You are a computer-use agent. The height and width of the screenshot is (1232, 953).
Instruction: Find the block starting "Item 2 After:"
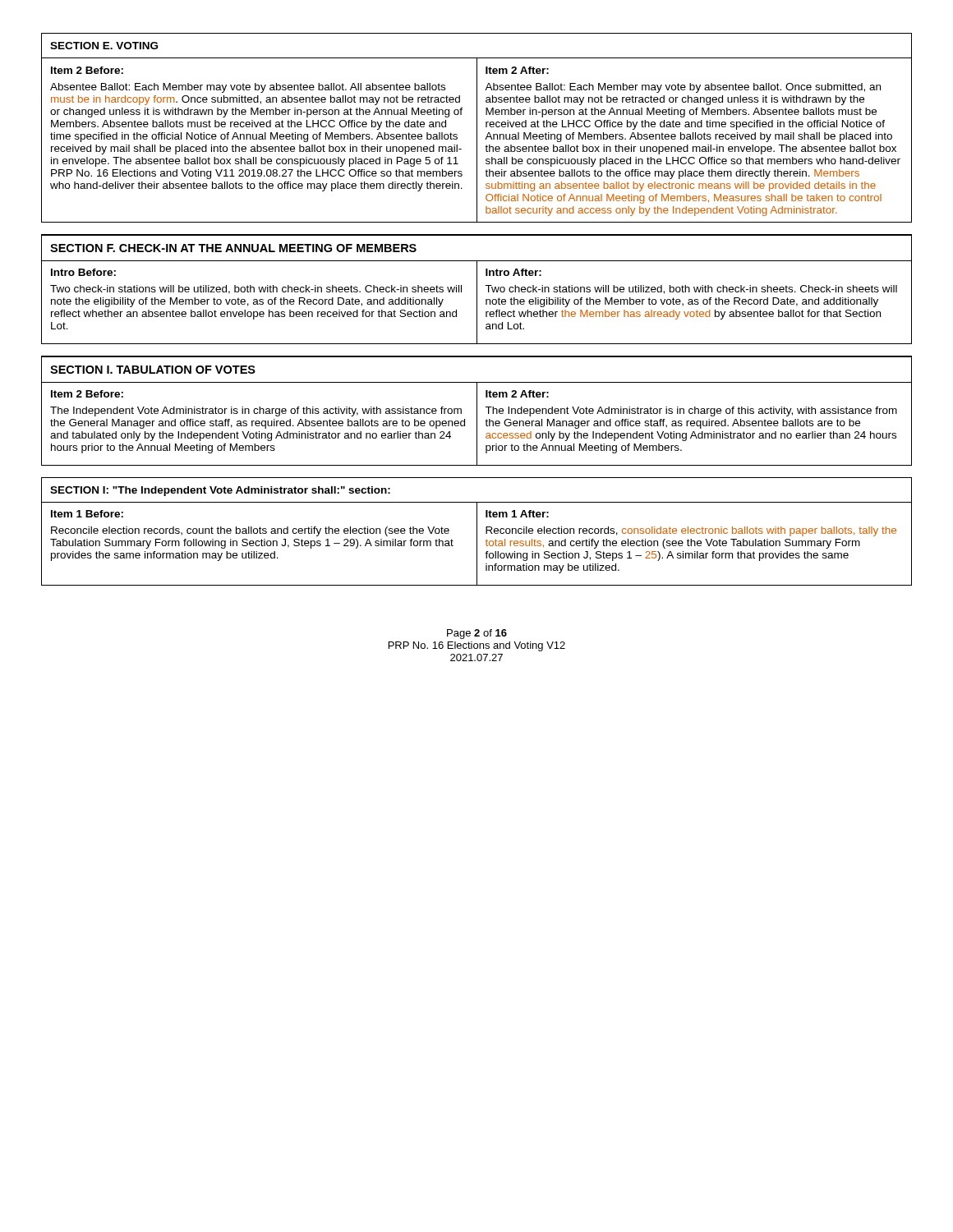pyautogui.click(x=517, y=394)
